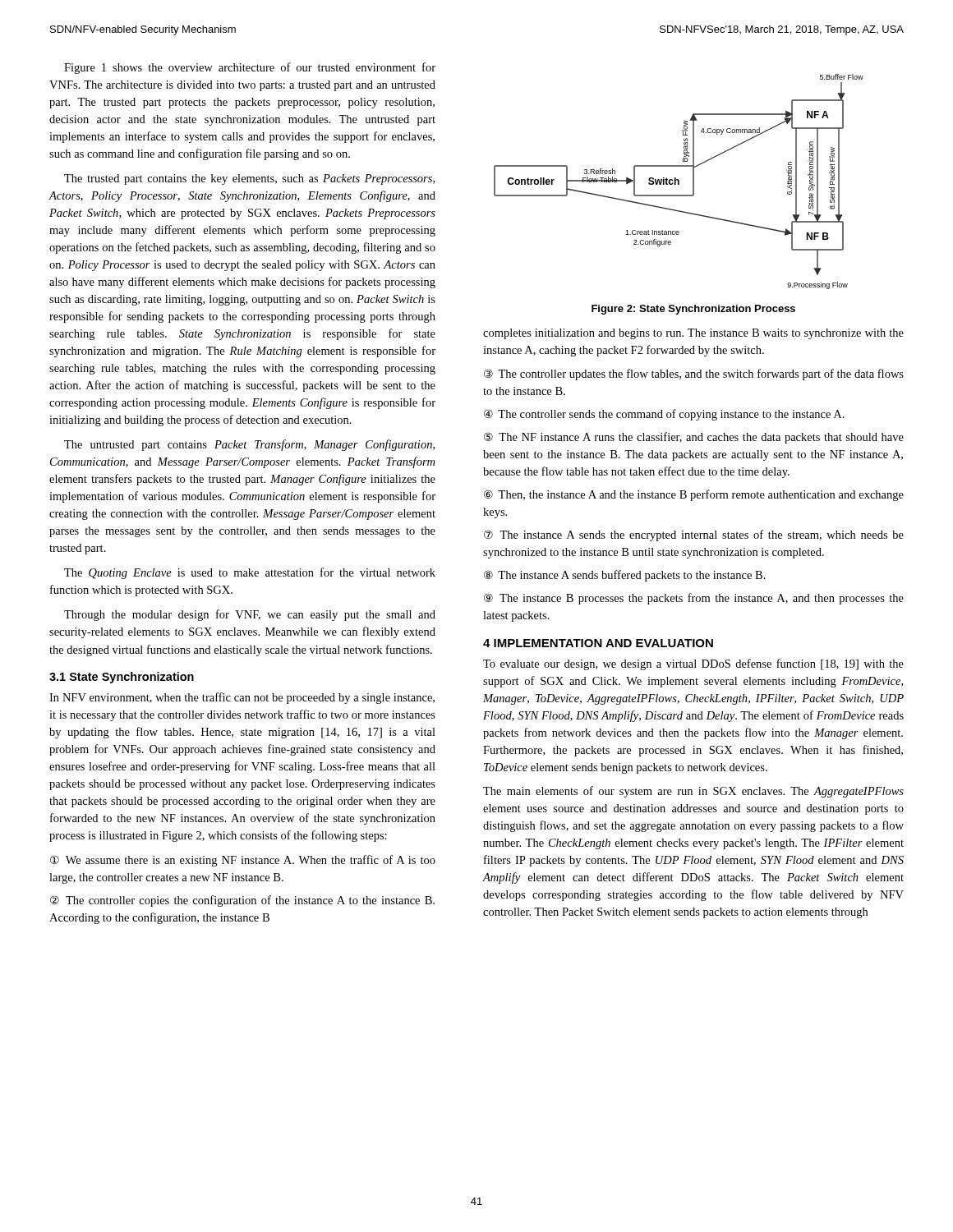Point to the element starting "4 IMPLEMENTATION AND"

598,643
